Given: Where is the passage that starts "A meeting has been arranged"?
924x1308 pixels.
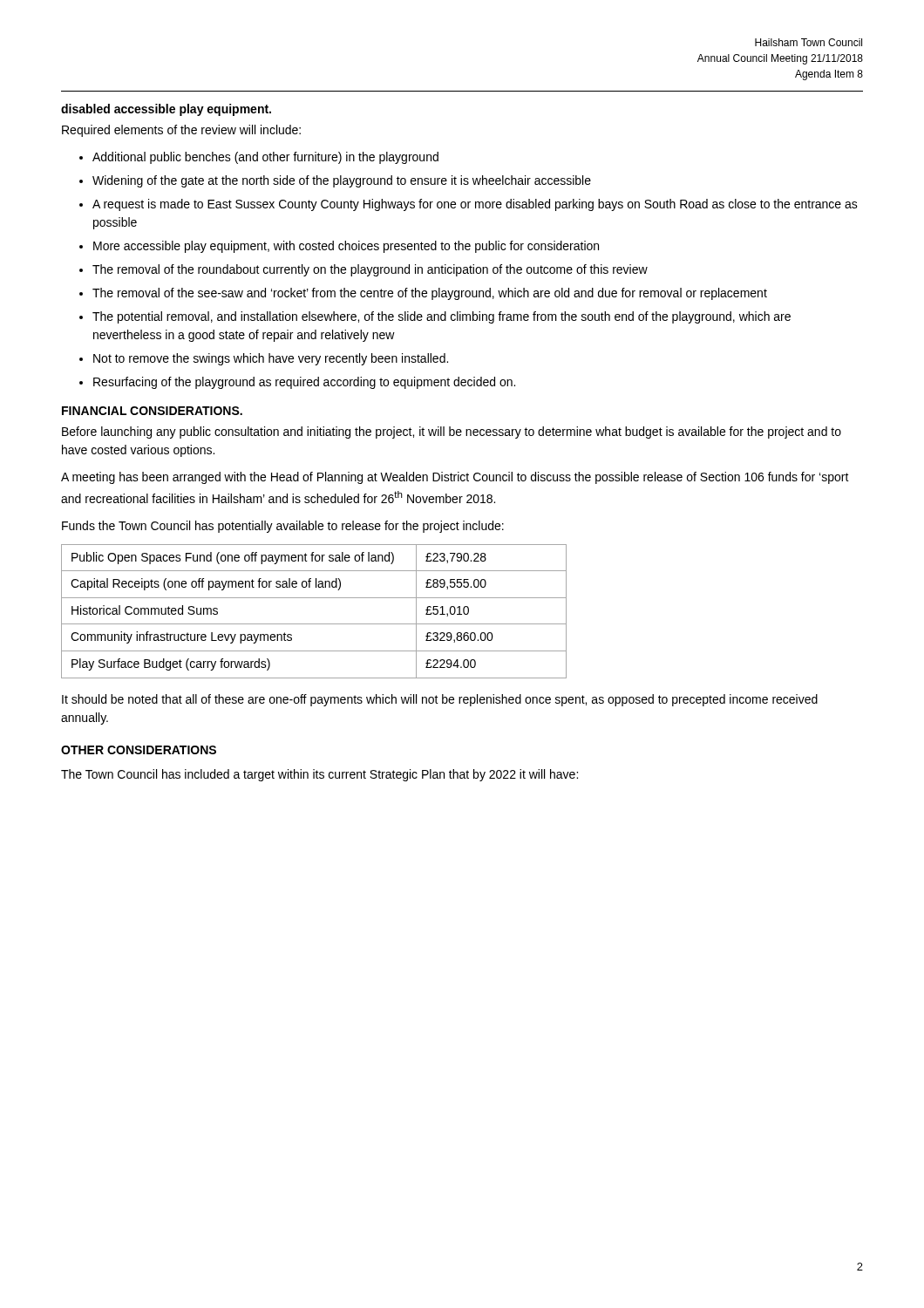Looking at the screenshot, I should (455, 488).
